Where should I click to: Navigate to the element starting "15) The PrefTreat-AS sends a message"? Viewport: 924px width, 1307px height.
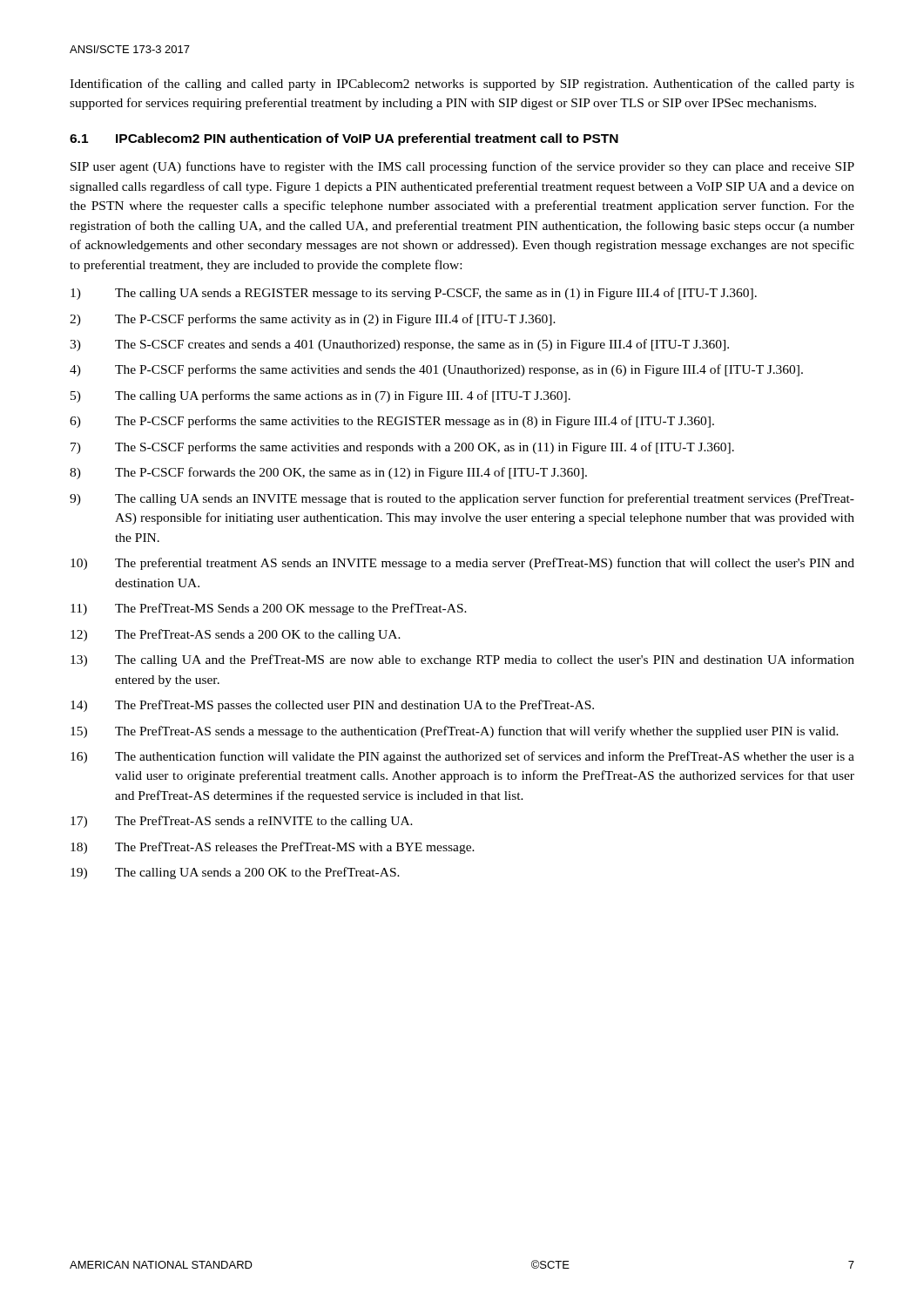(462, 731)
